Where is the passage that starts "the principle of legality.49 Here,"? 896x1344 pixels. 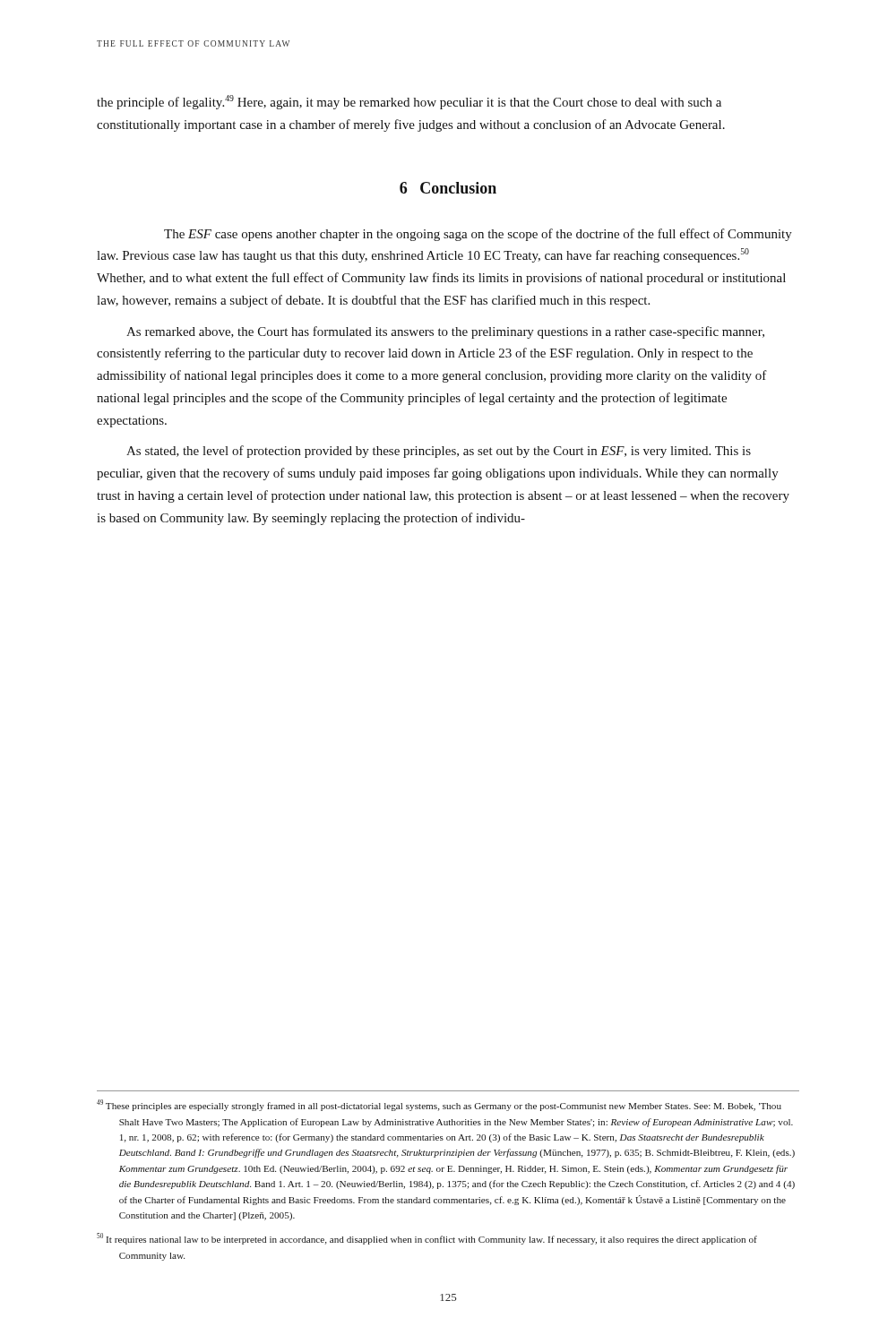(x=411, y=112)
